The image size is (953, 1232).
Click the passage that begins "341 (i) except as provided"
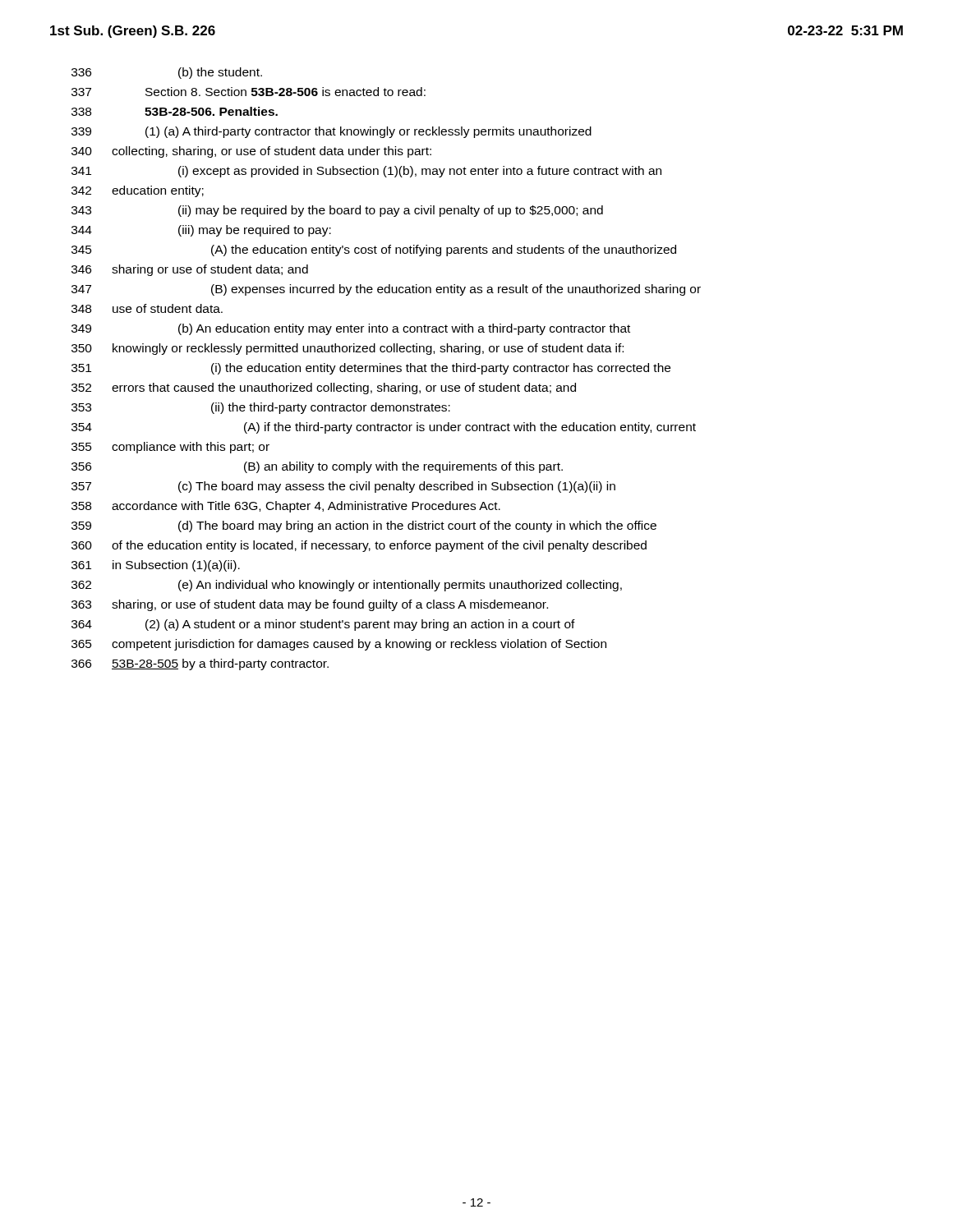pos(476,171)
